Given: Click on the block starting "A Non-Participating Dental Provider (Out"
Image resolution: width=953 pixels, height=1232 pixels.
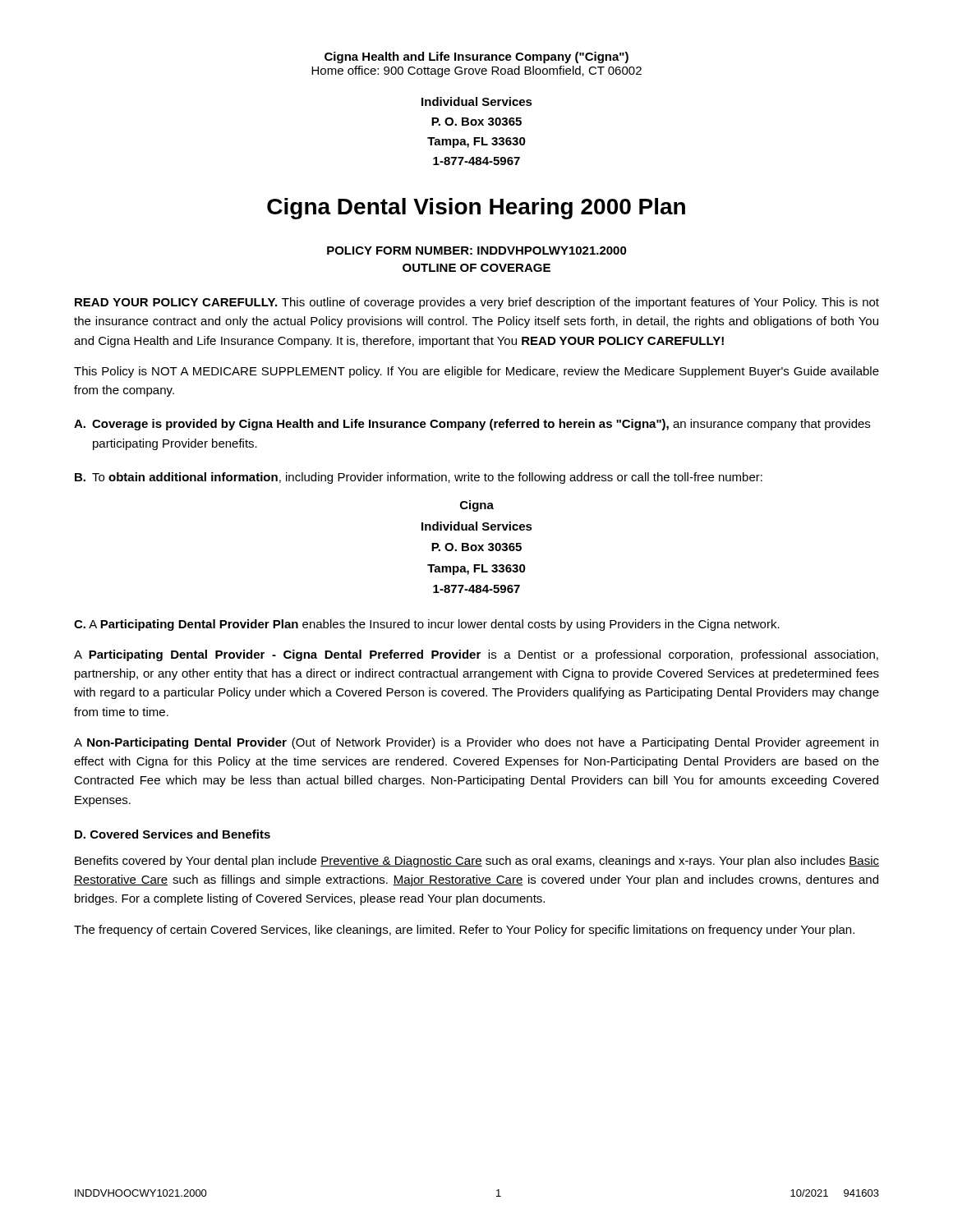Looking at the screenshot, I should point(476,770).
